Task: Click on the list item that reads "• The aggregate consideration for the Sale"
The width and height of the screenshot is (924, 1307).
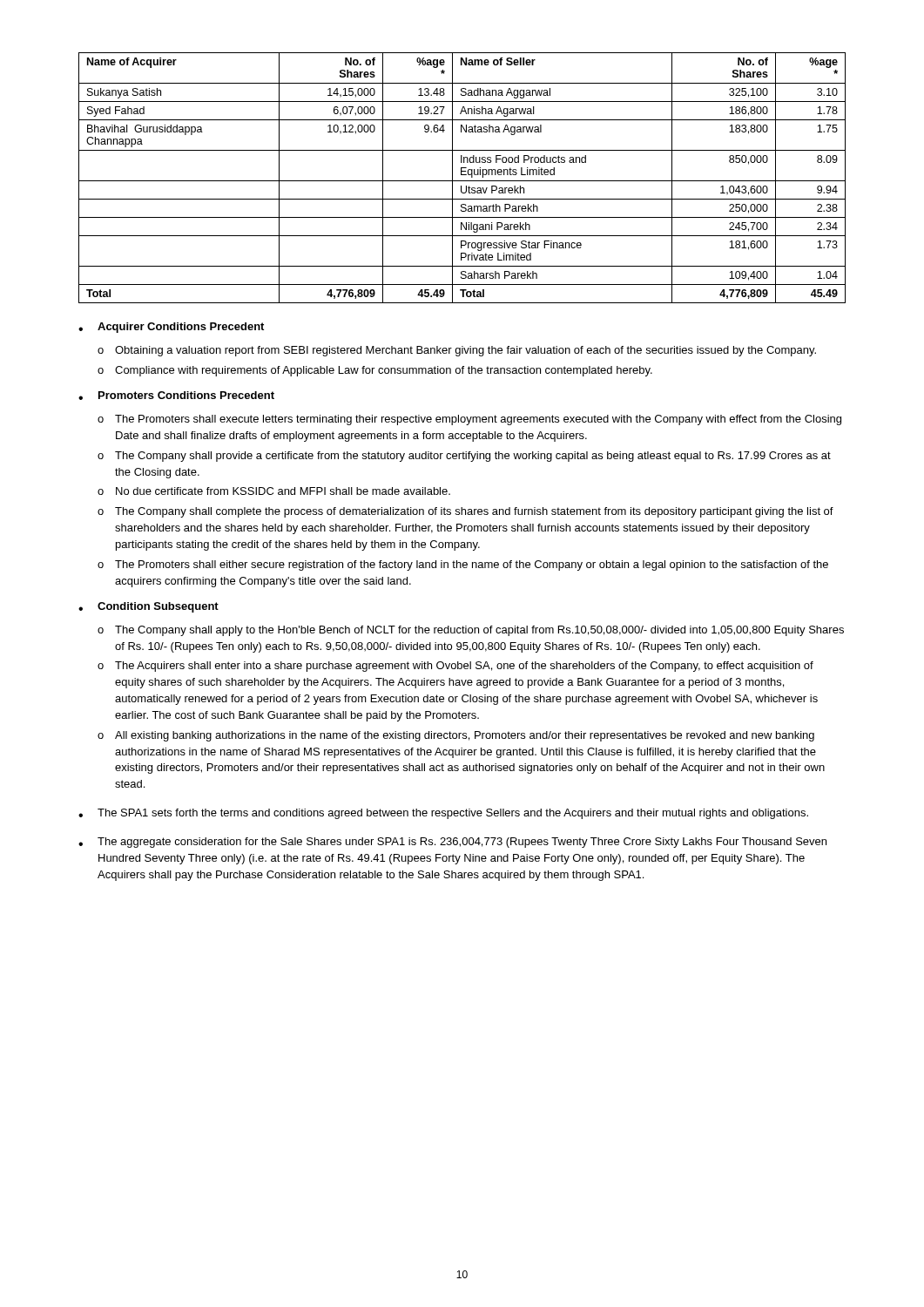Action: pos(462,859)
